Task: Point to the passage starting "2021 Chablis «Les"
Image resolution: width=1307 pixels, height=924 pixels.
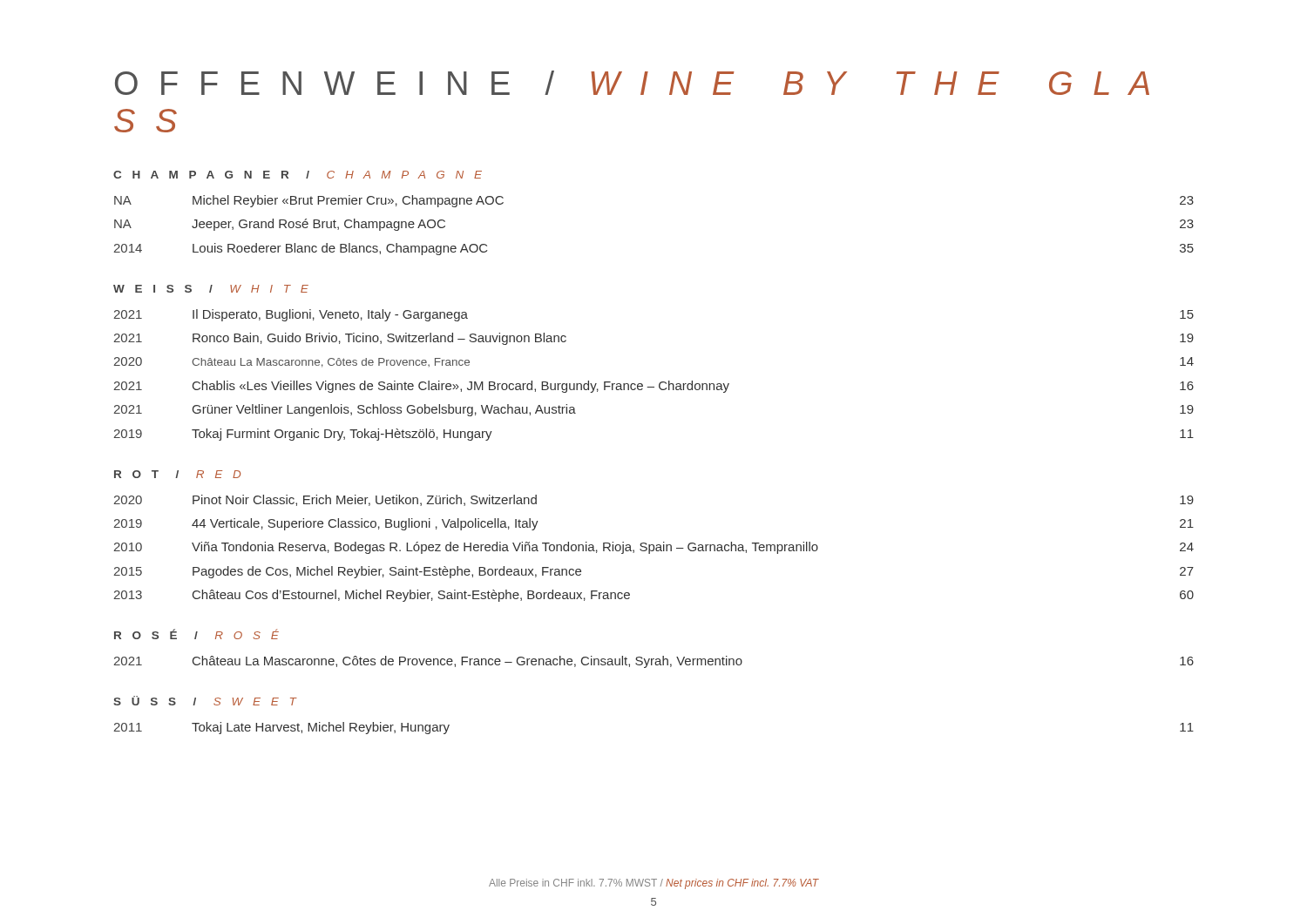Action: point(654,386)
